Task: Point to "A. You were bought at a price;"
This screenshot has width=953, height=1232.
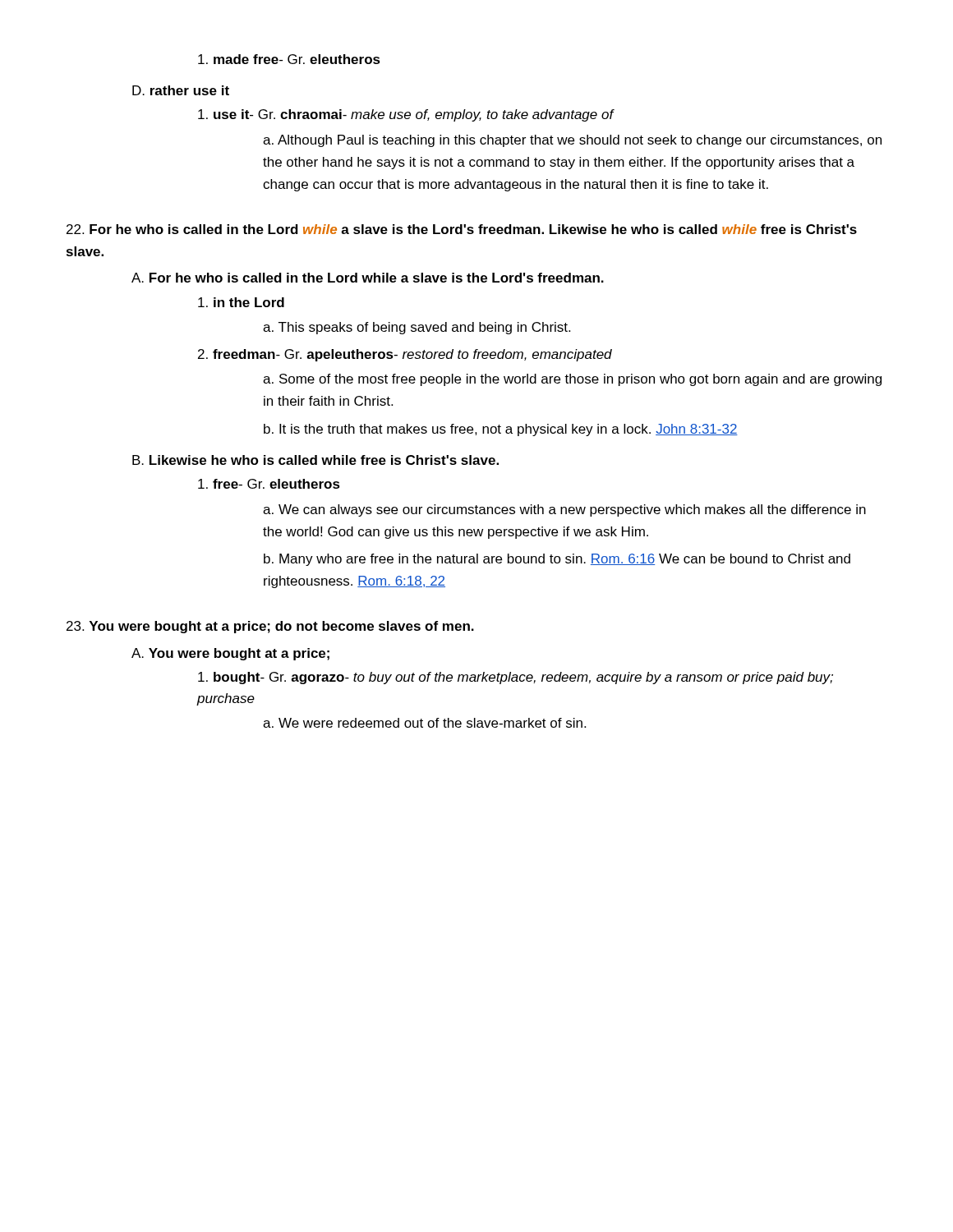Action: (231, 653)
